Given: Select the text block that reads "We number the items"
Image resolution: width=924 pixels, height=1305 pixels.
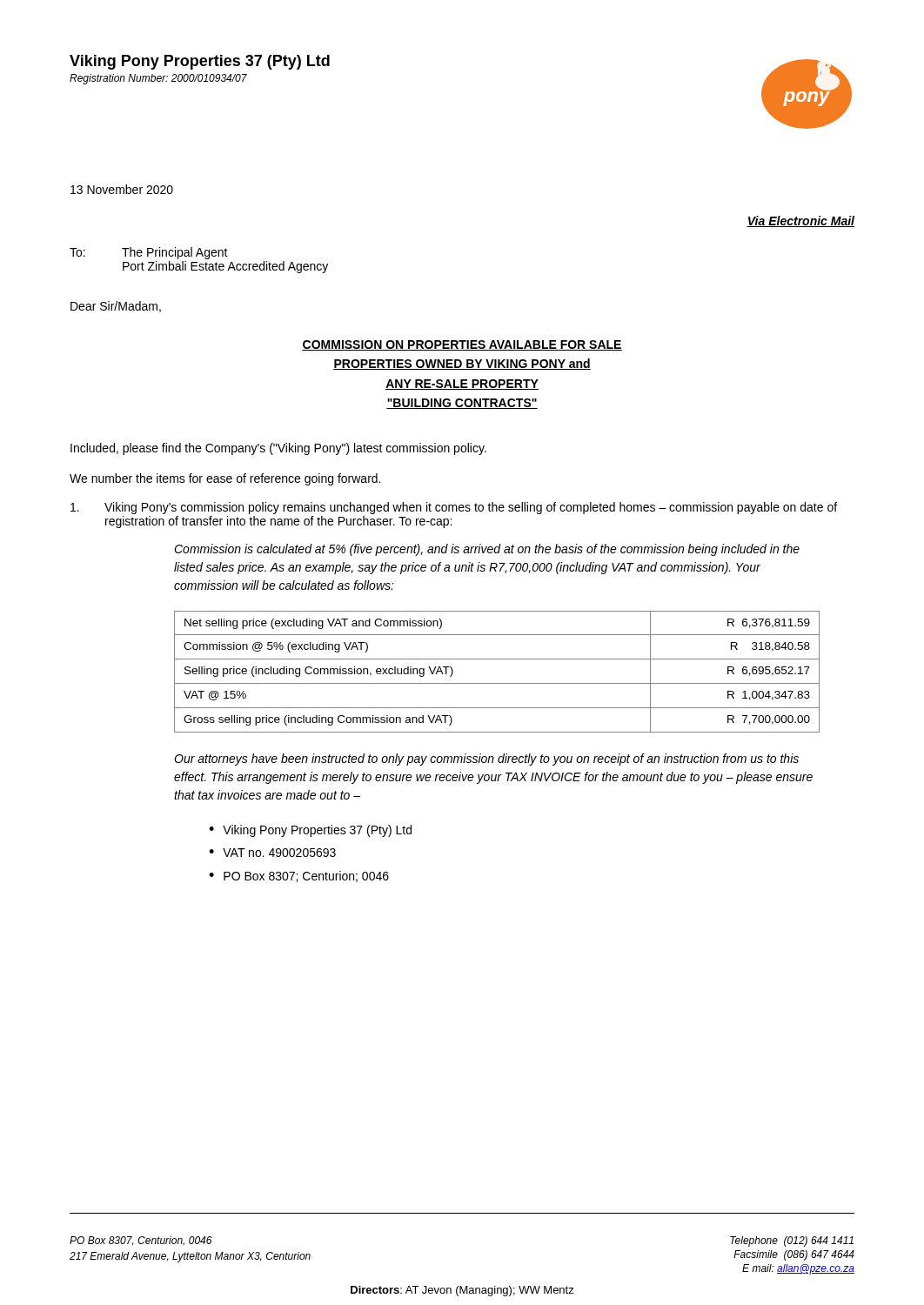Looking at the screenshot, I should click(x=226, y=478).
